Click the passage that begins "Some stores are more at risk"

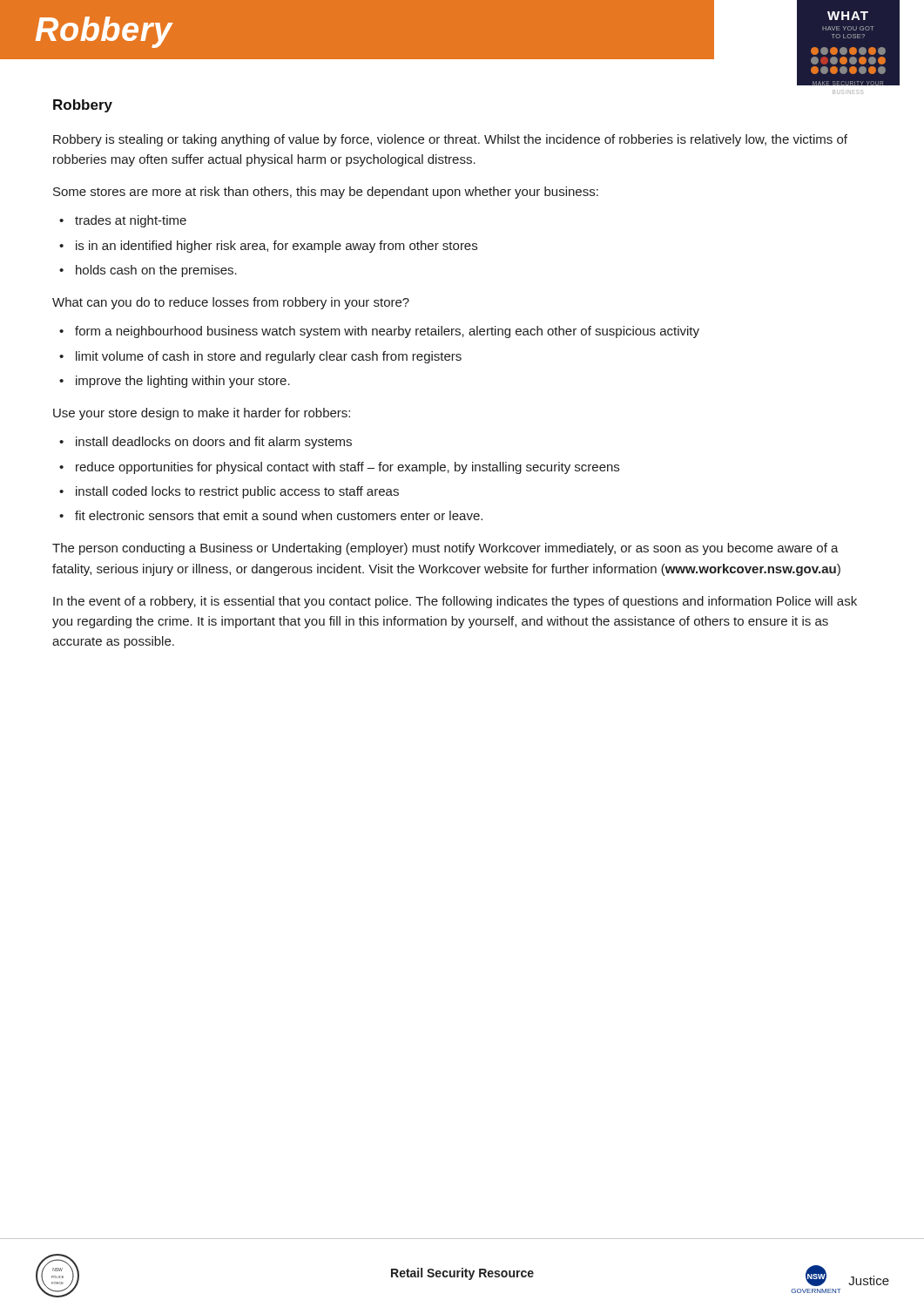click(x=326, y=191)
